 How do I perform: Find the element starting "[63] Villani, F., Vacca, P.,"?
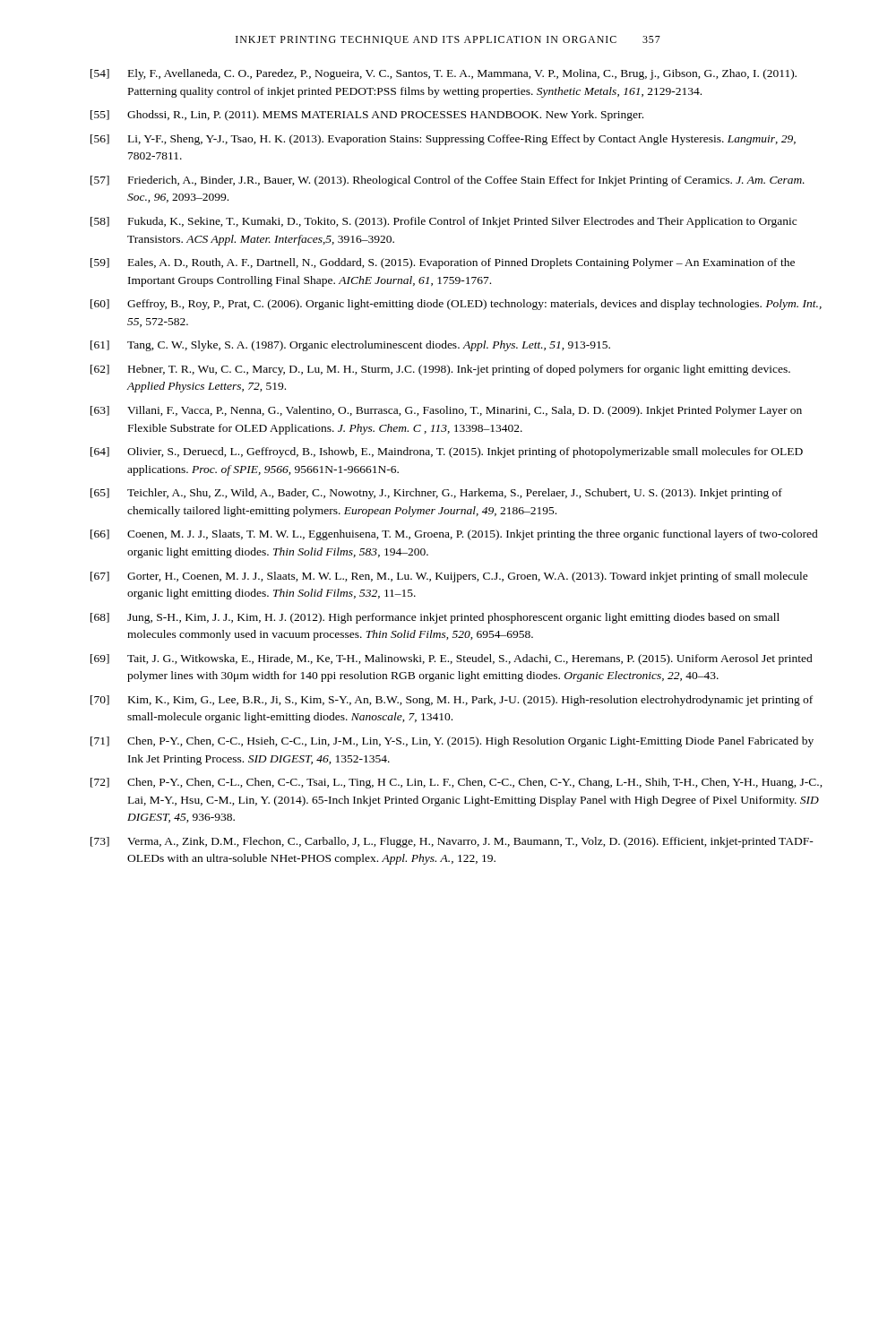[x=457, y=419]
